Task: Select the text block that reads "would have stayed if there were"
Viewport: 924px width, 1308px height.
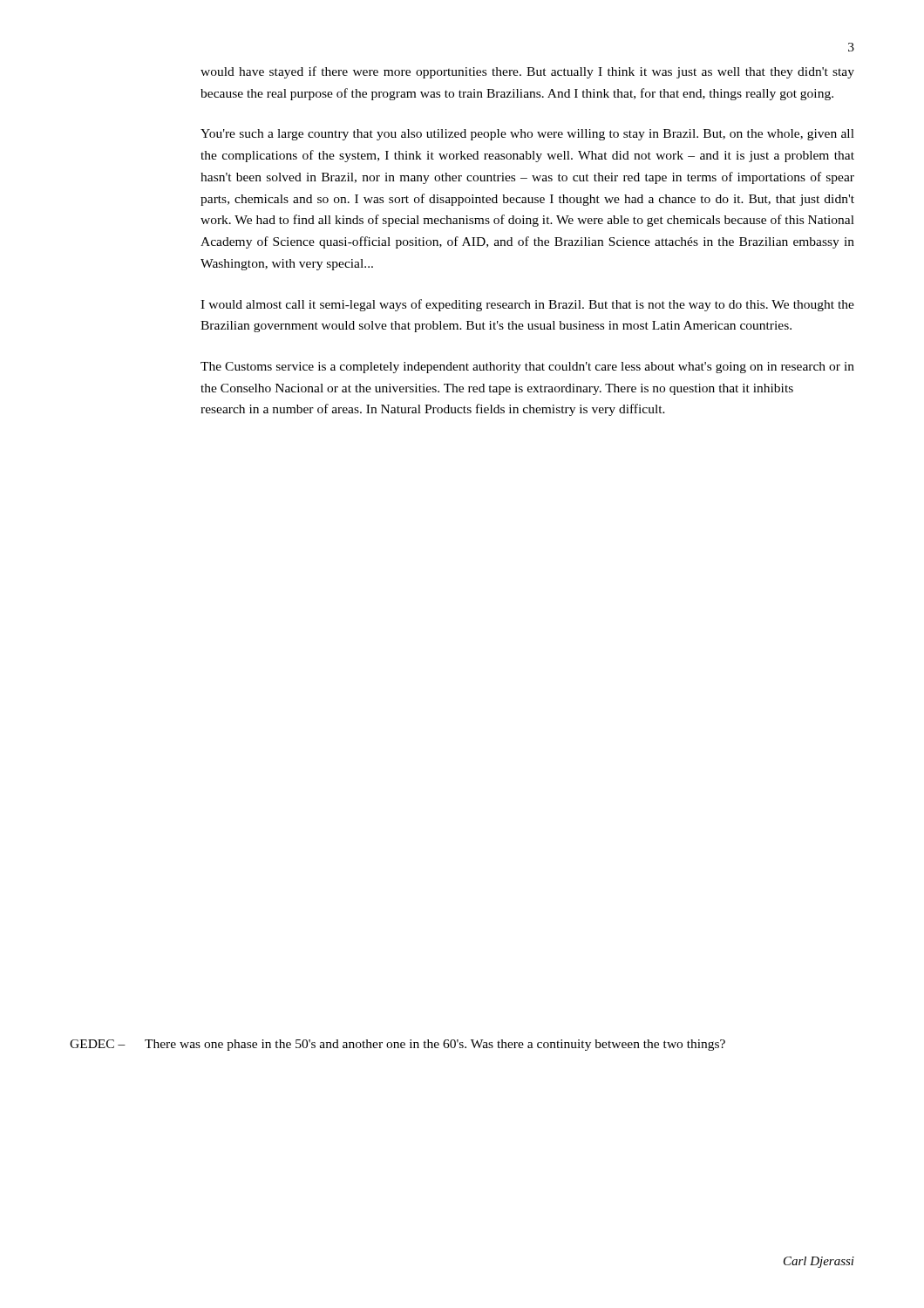Action: point(527,82)
